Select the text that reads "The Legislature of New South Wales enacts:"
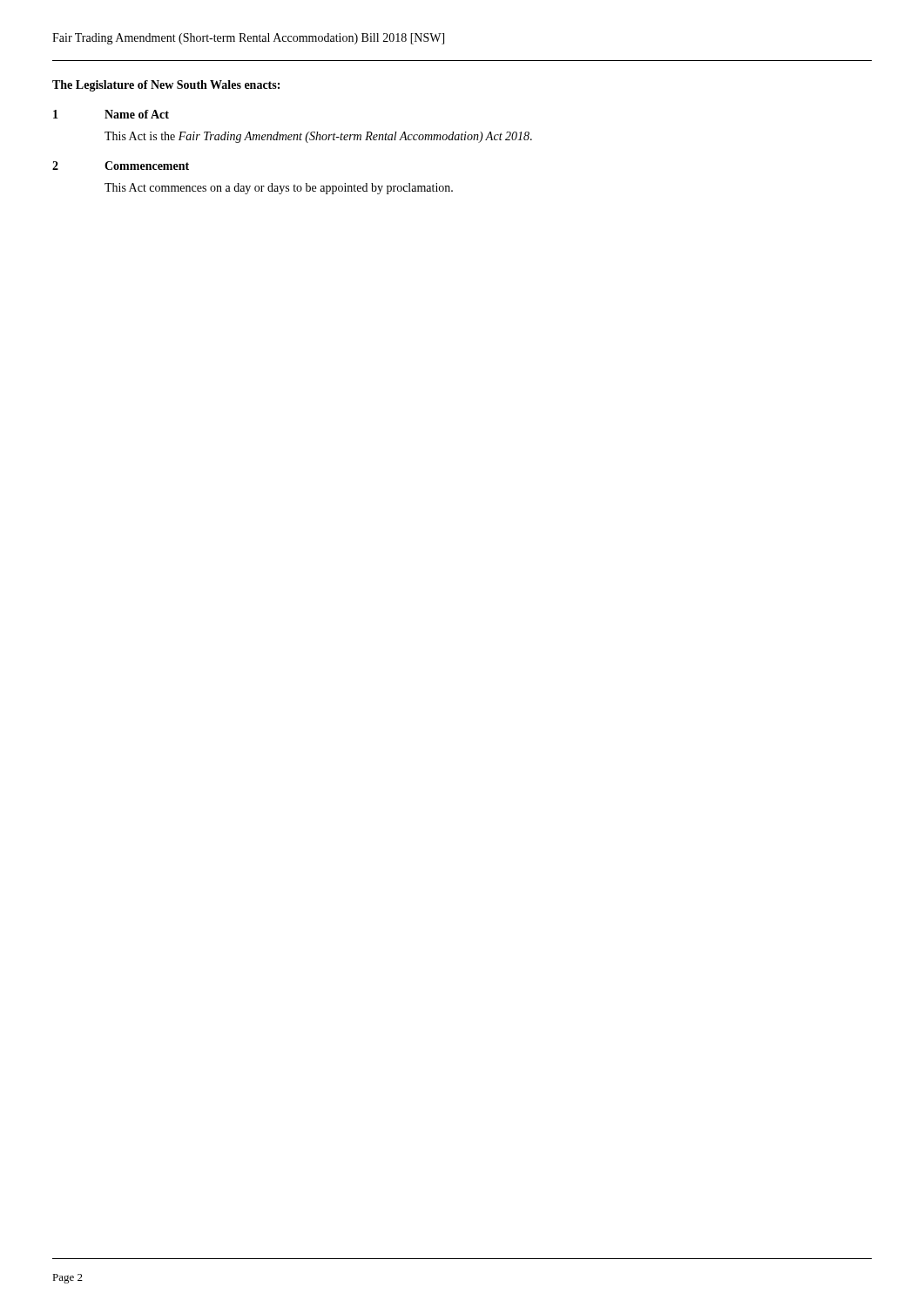The height and width of the screenshot is (1307, 924). click(167, 85)
